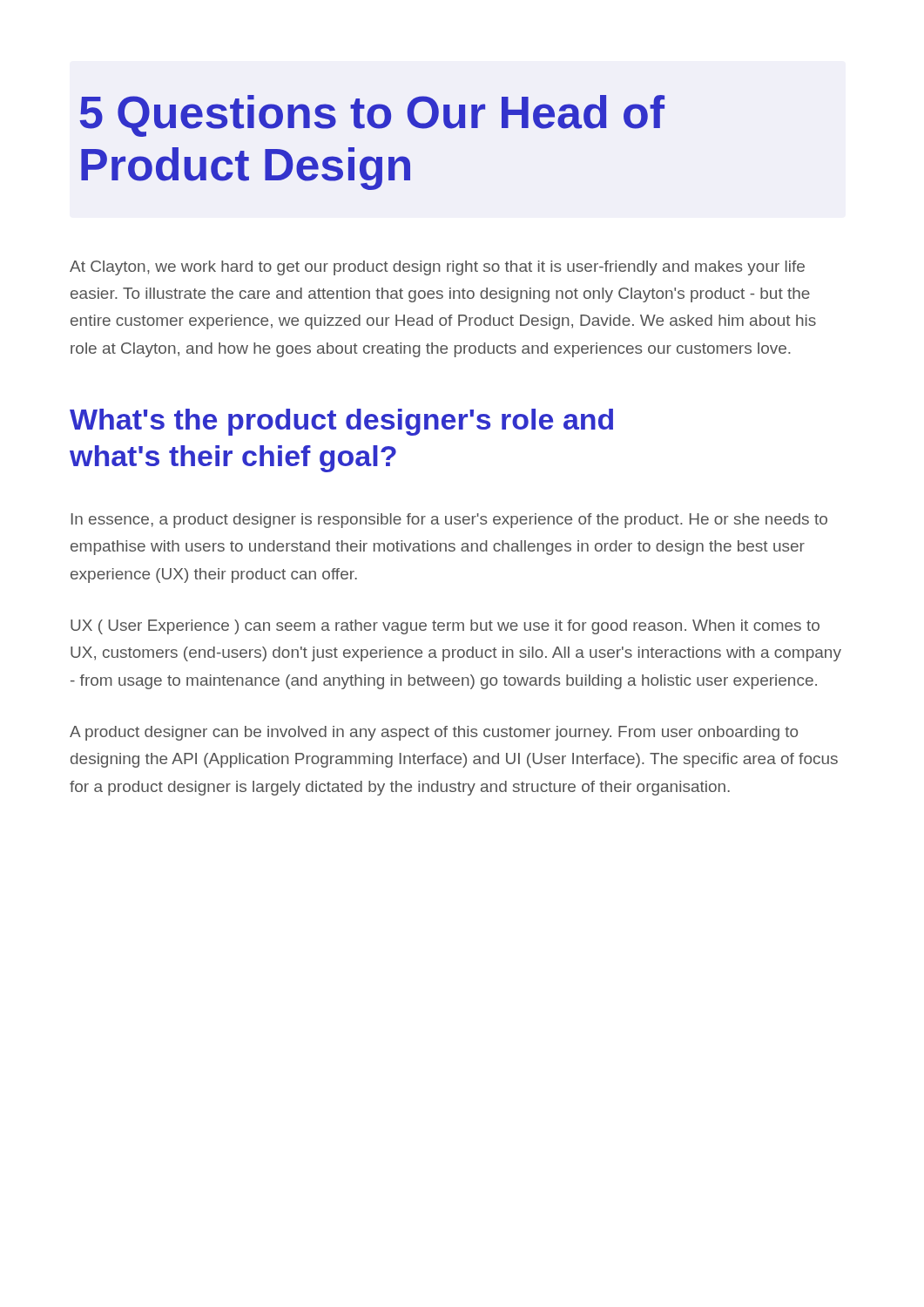The height and width of the screenshot is (1307, 924).
Task: Click on the block starting "A product designer can be involved in"
Action: (454, 759)
